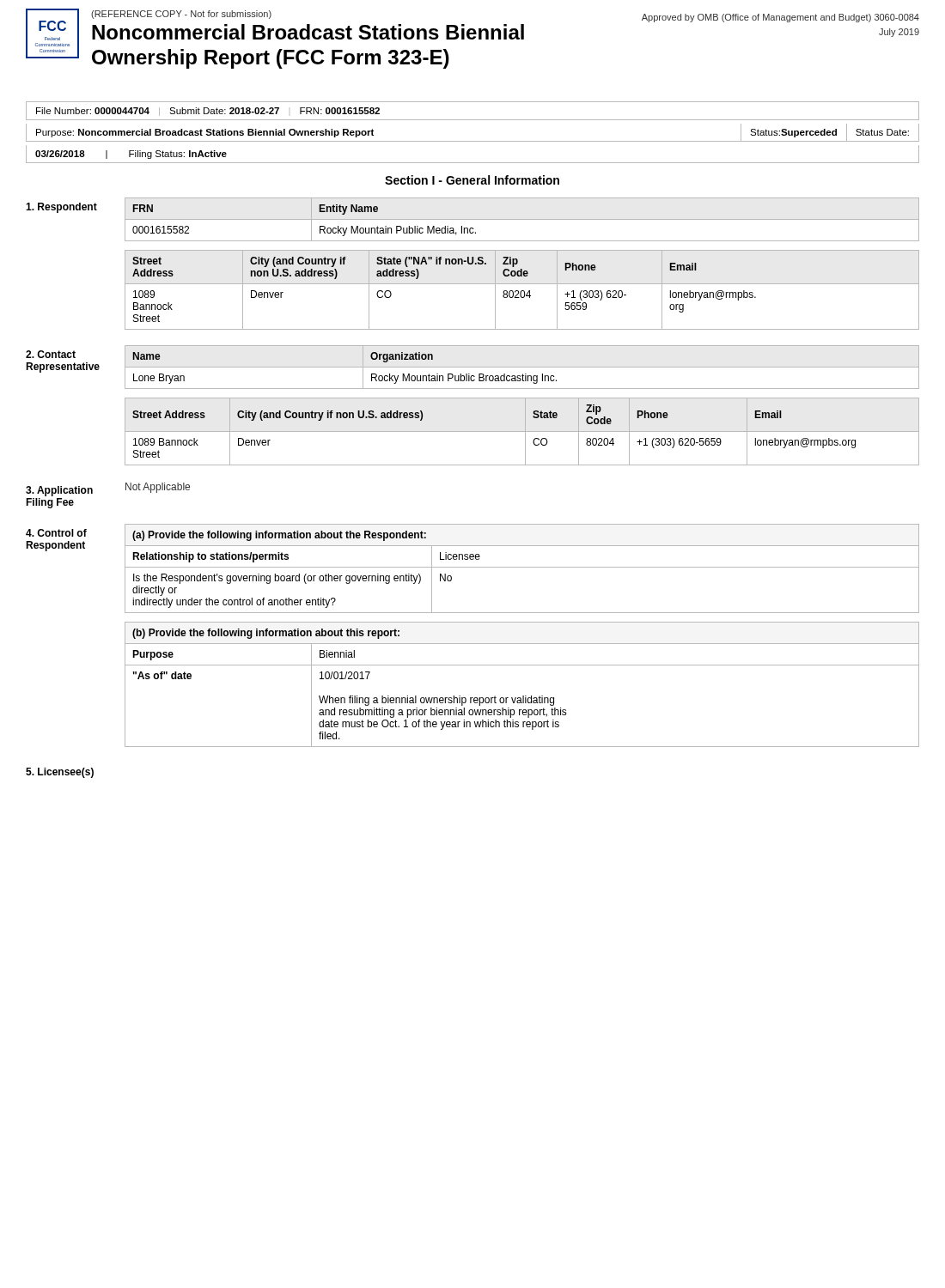
Task: Click on the region starting "Noncommercial Broadcast Stations"
Action: 308,45
